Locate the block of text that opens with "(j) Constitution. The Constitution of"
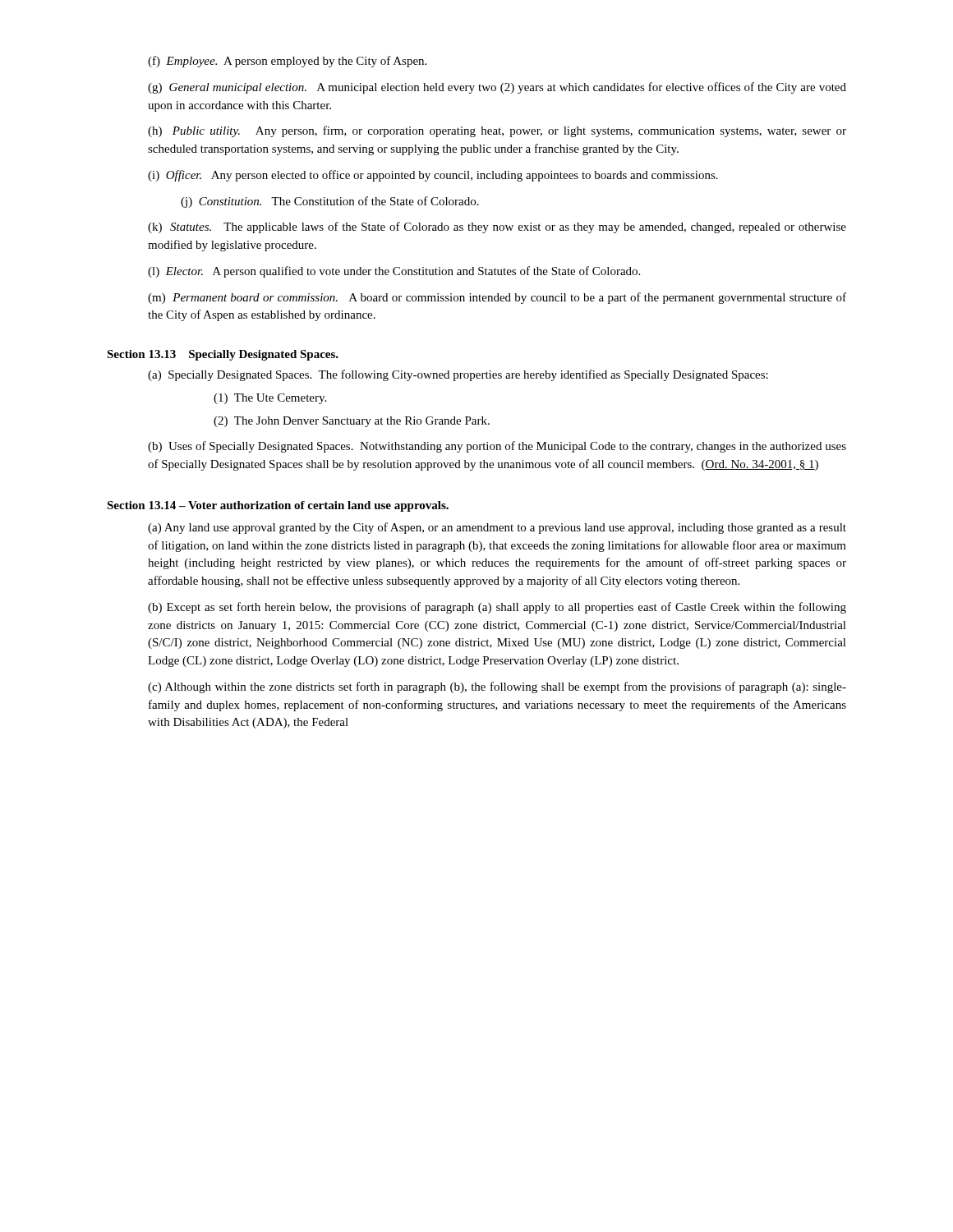Viewport: 953px width, 1232px height. (330, 201)
